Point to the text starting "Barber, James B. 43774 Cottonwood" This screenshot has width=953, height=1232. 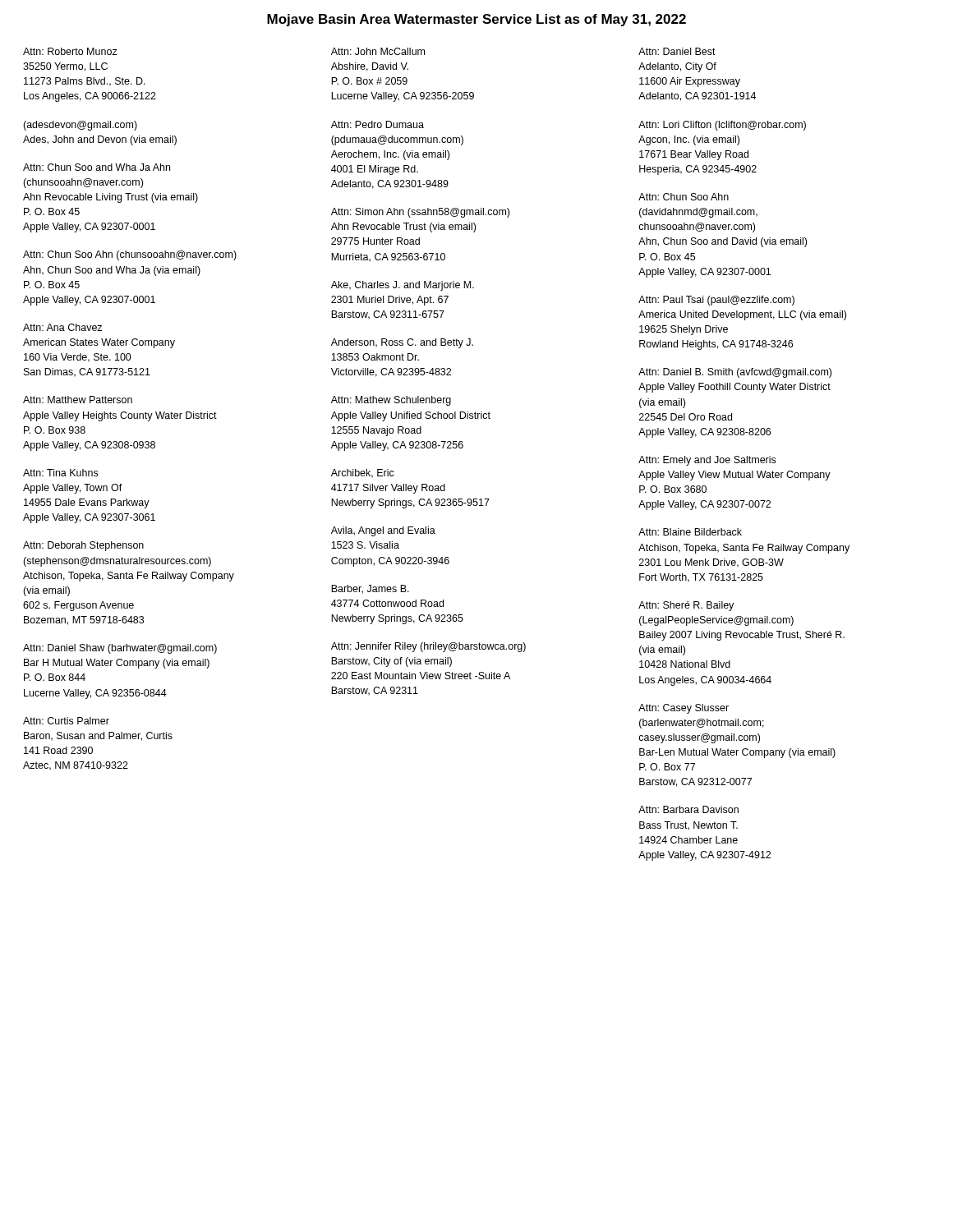[x=370, y=589]
